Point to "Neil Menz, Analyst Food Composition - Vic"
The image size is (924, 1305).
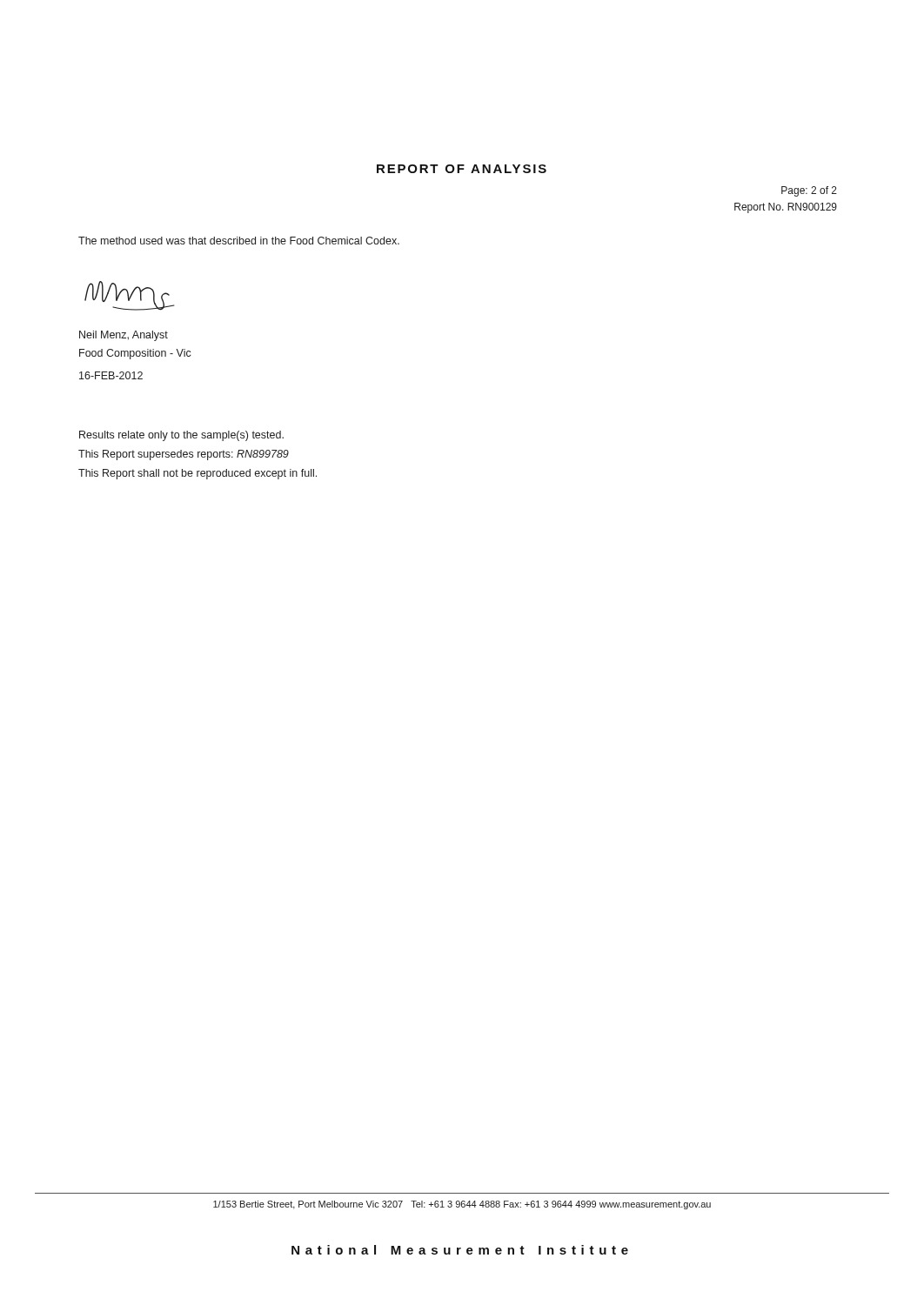(135, 344)
